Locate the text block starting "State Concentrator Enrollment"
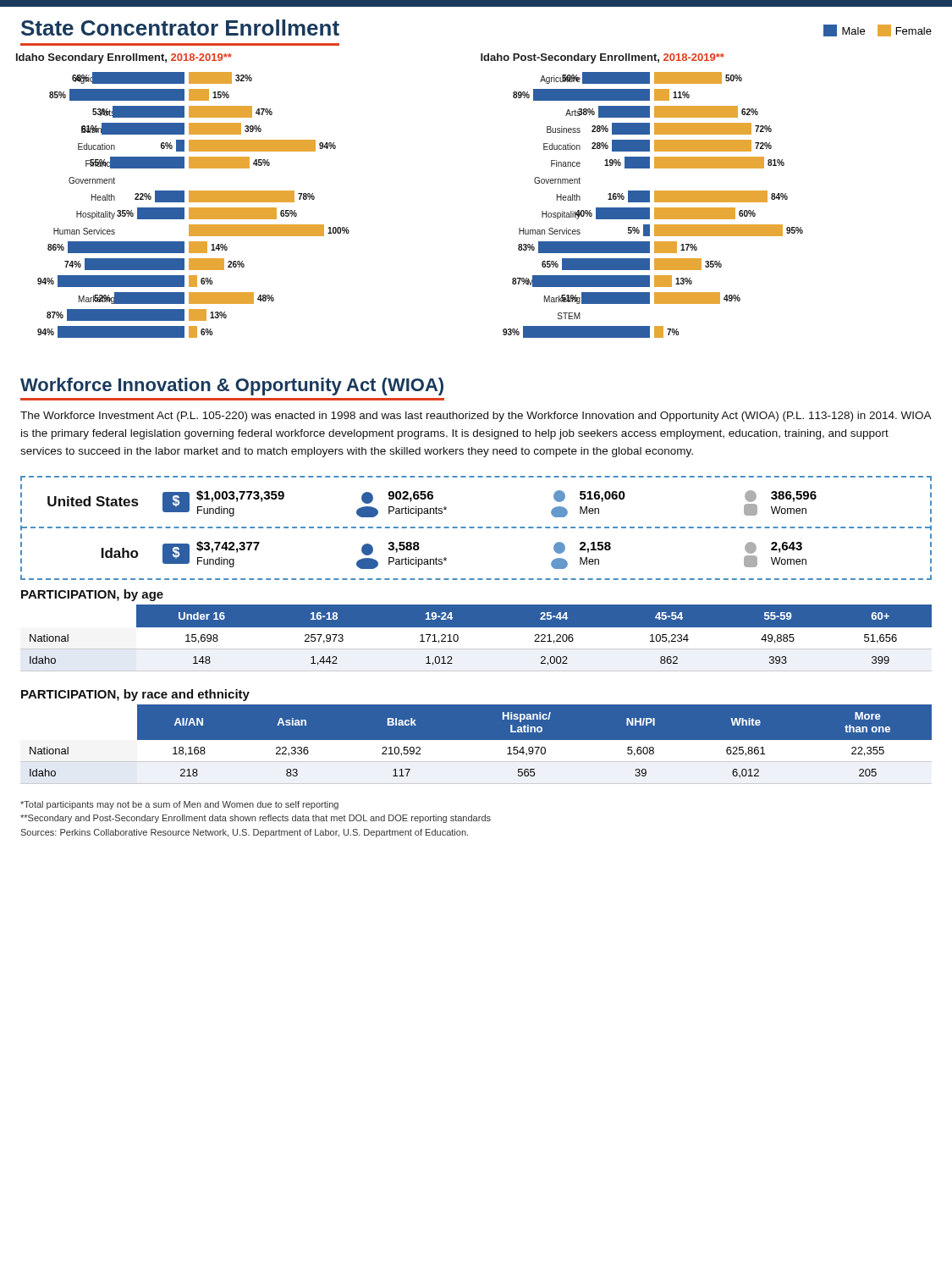The width and height of the screenshot is (952, 1270). [180, 28]
